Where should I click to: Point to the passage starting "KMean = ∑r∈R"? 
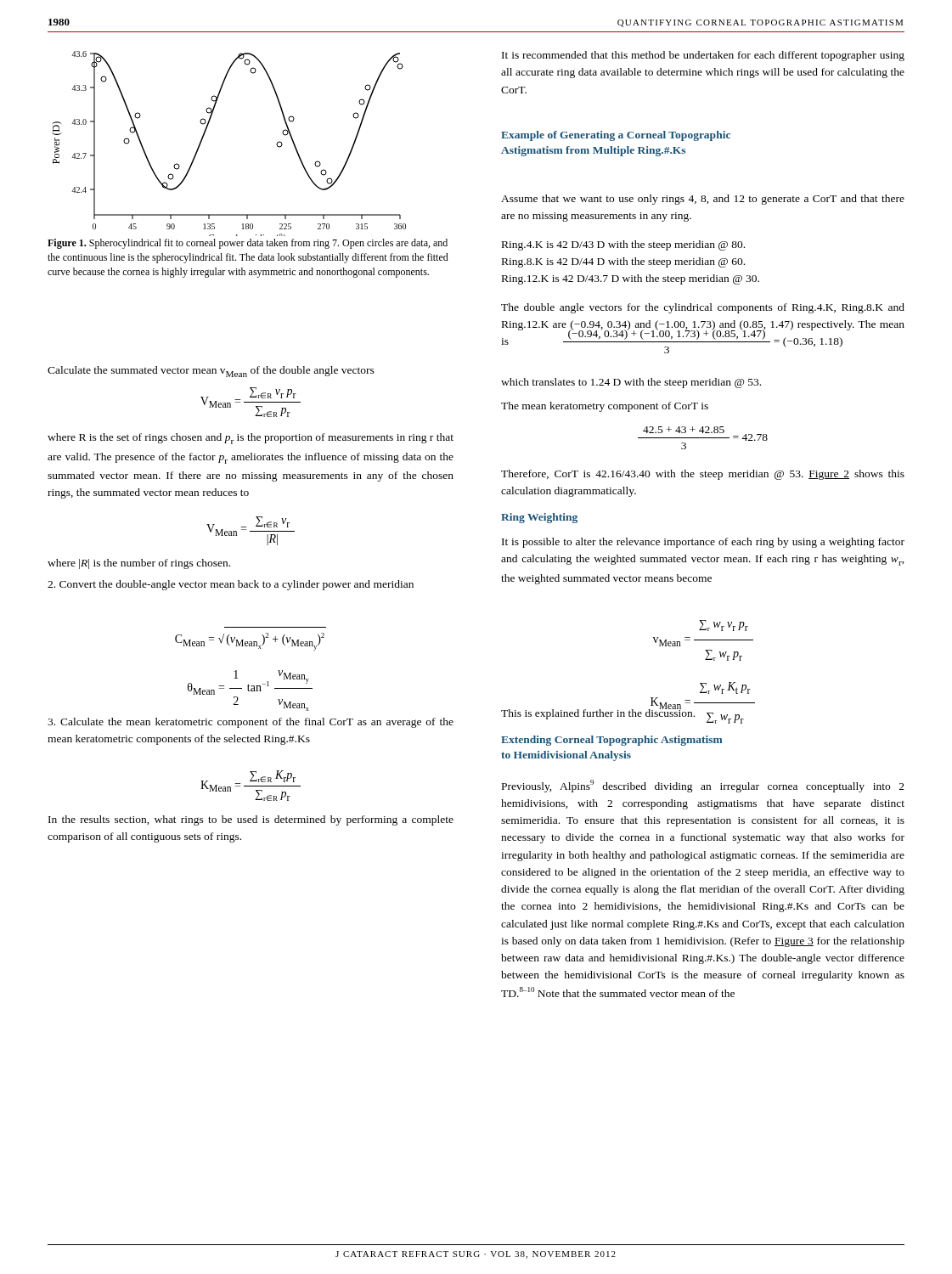coord(251,786)
